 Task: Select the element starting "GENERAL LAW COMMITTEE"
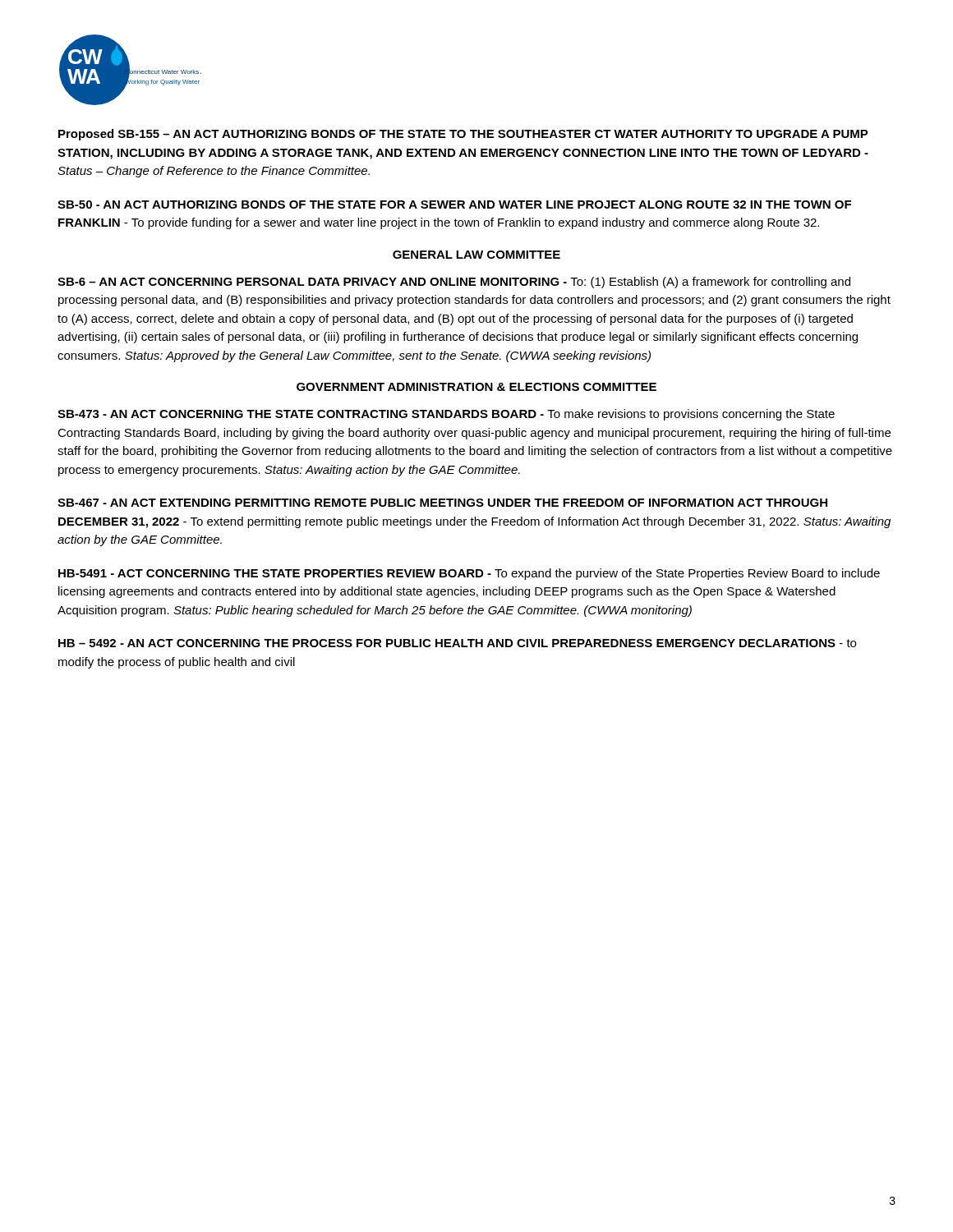point(476,254)
